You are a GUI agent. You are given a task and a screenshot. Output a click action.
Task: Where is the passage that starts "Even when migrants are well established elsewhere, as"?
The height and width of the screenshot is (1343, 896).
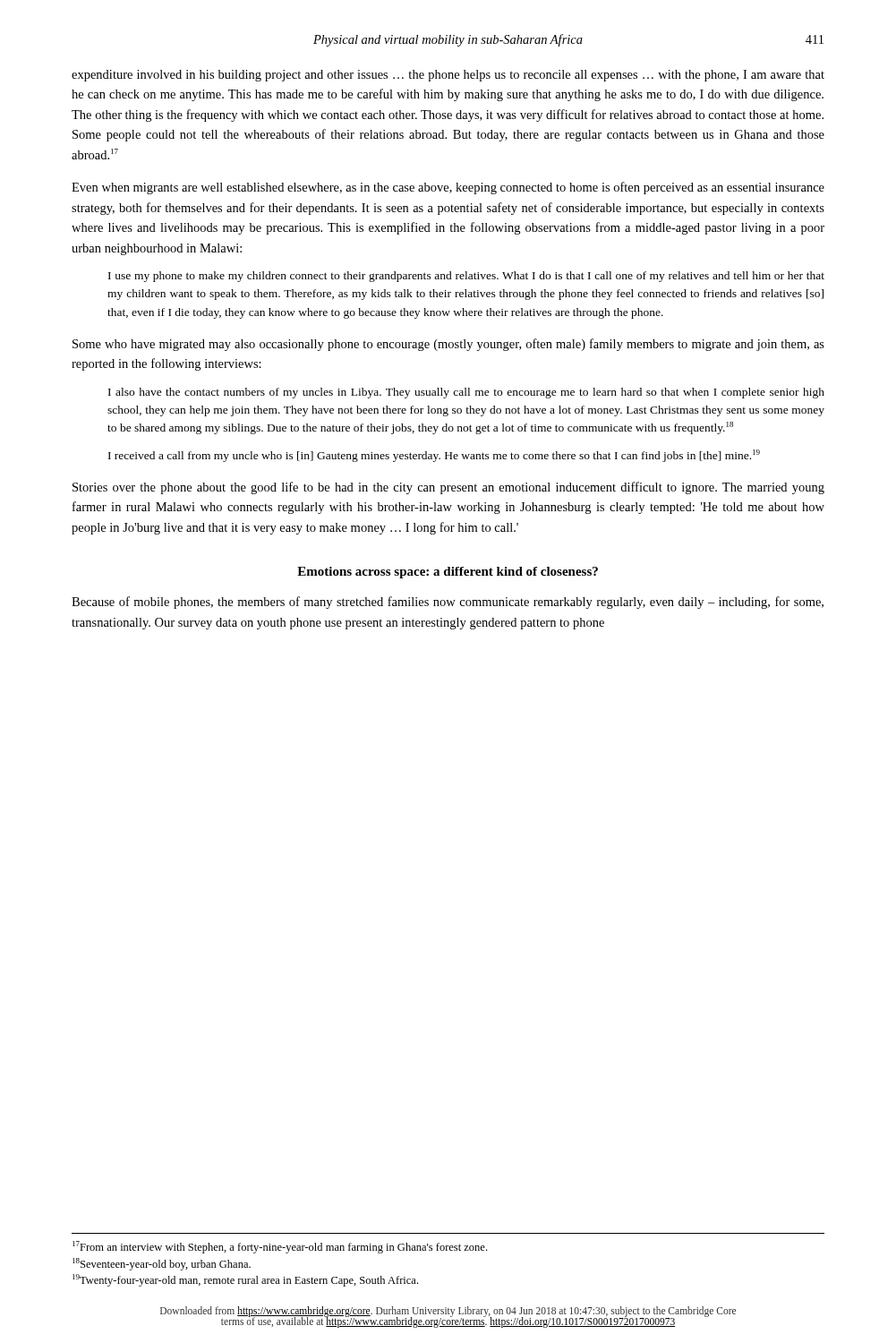(448, 218)
